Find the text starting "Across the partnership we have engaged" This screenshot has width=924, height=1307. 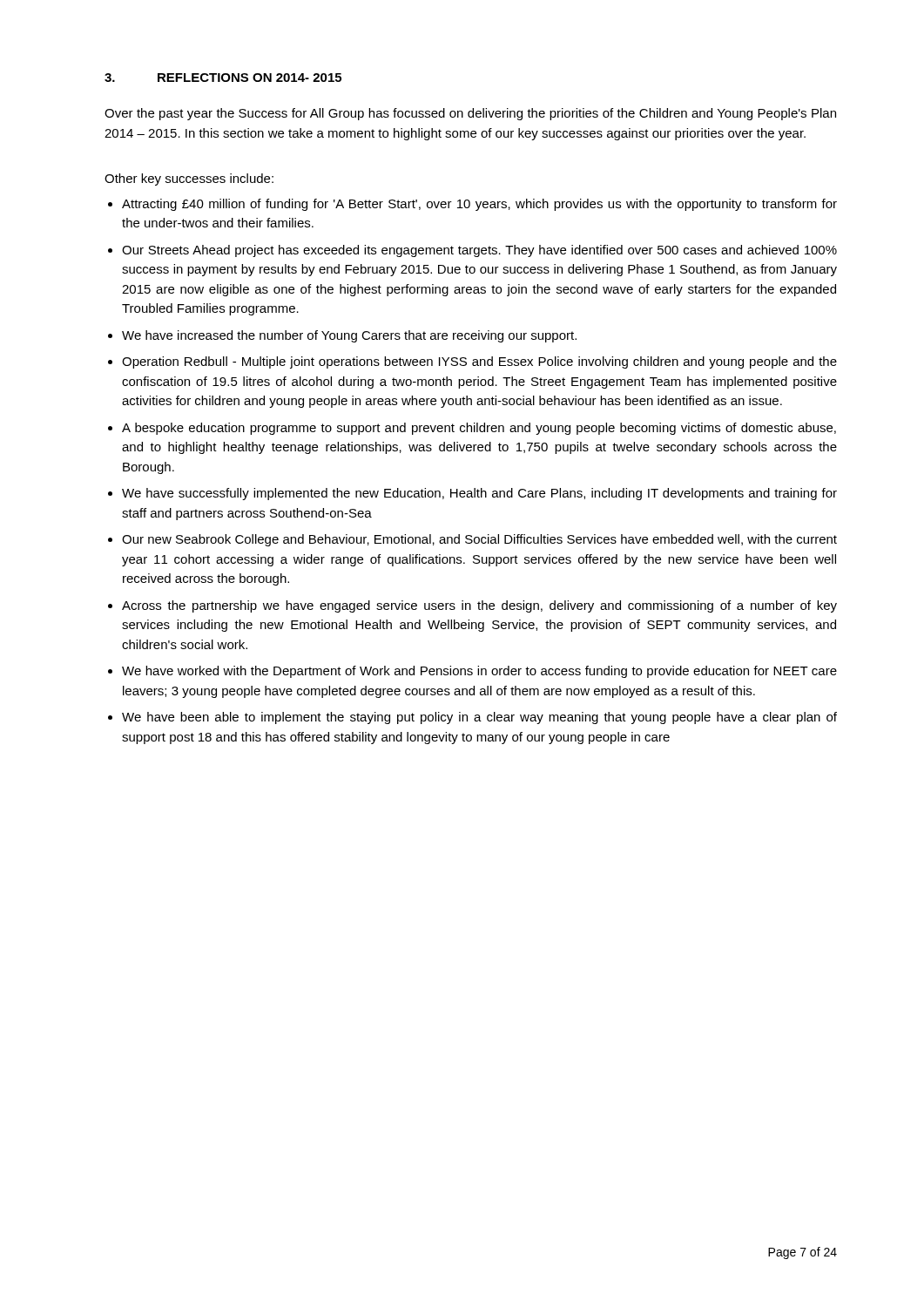coord(479,624)
